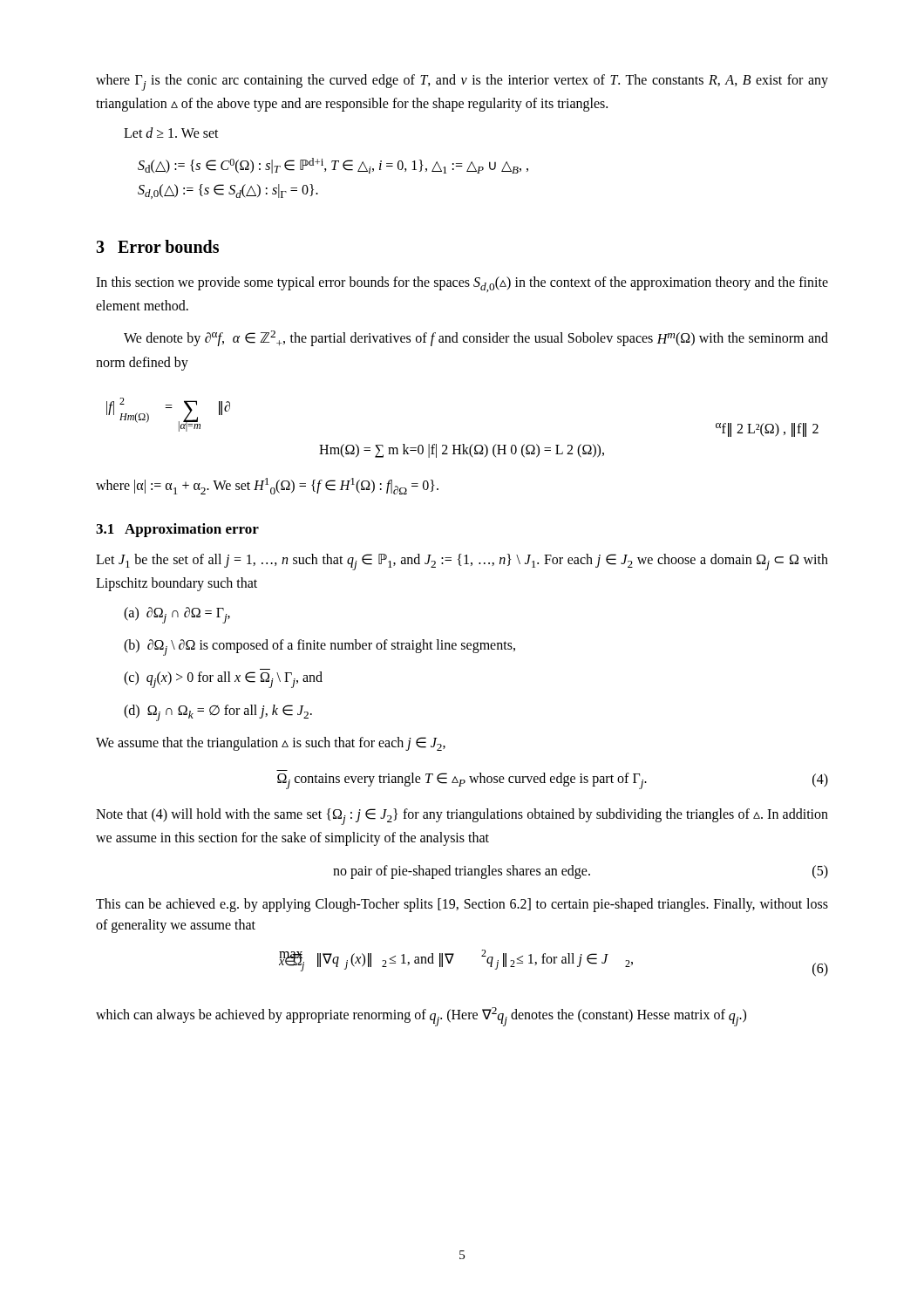Point to the text block starting "3.1 Approximation error"
Viewport: 924px width, 1308px height.
pyautogui.click(x=177, y=530)
